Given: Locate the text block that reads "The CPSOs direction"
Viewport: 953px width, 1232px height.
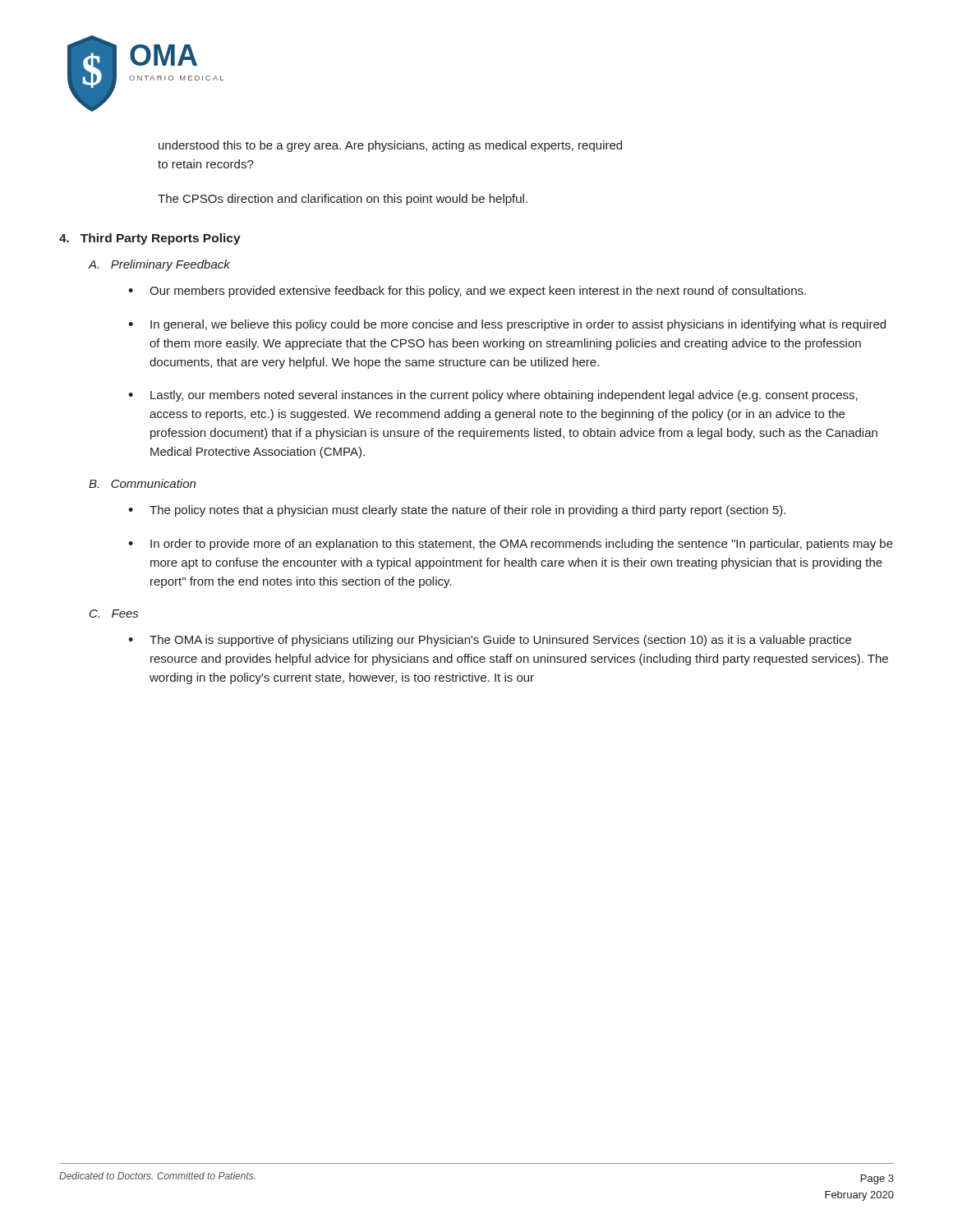Looking at the screenshot, I should coord(343,198).
